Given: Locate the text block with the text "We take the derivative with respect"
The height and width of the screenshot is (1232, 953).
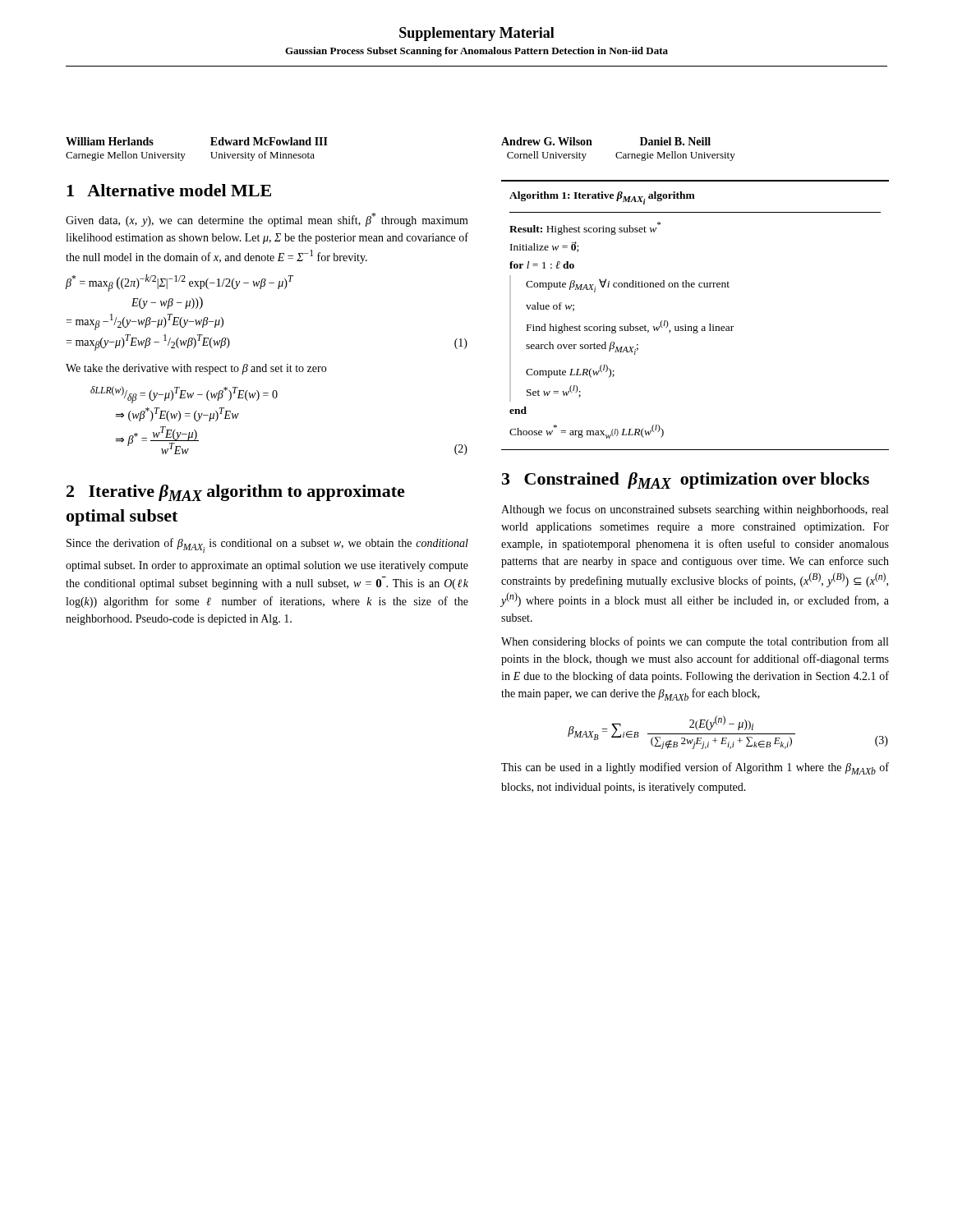Looking at the screenshot, I should point(196,368).
